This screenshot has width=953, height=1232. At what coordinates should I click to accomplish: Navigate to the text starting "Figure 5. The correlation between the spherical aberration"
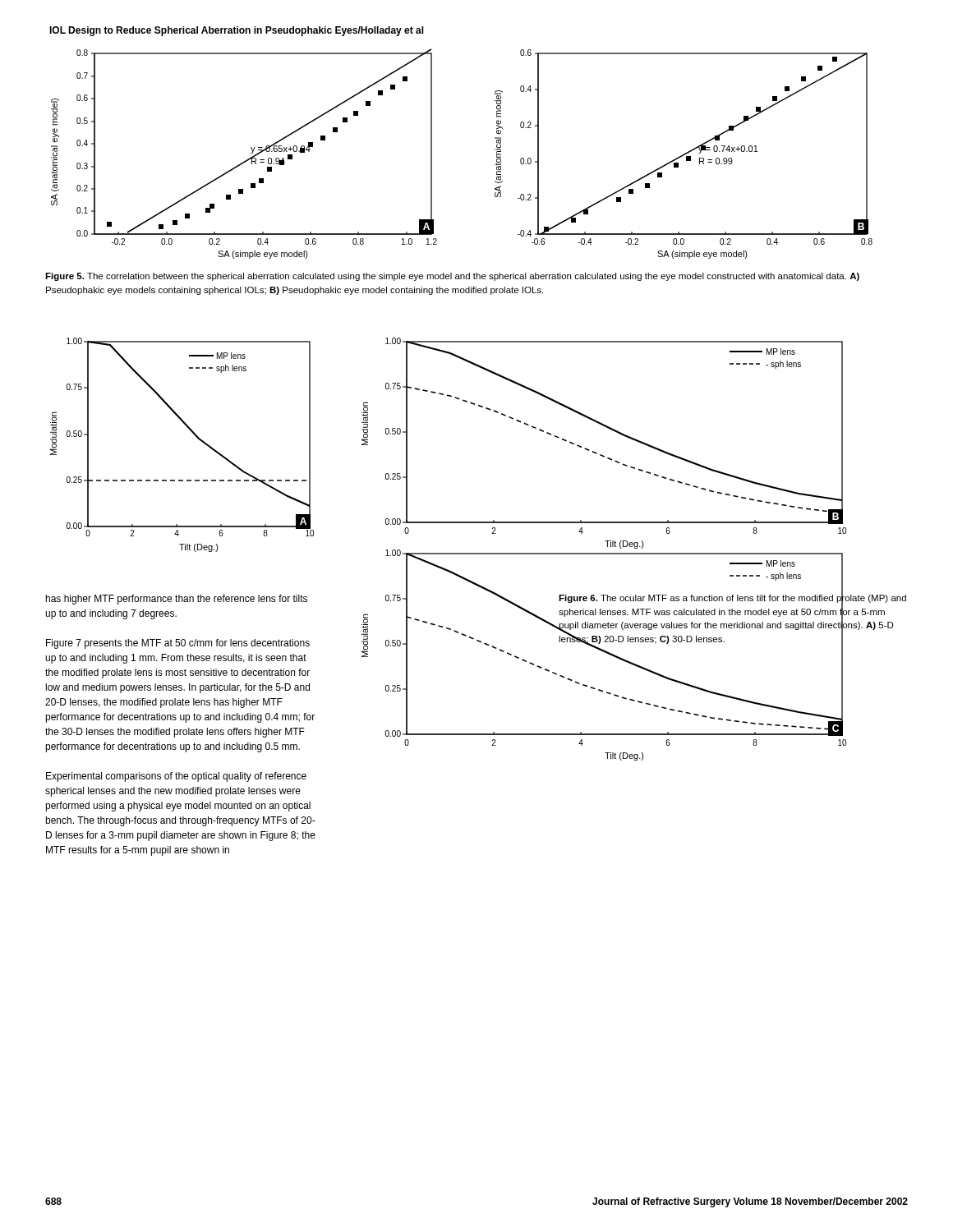[x=452, y=283]
